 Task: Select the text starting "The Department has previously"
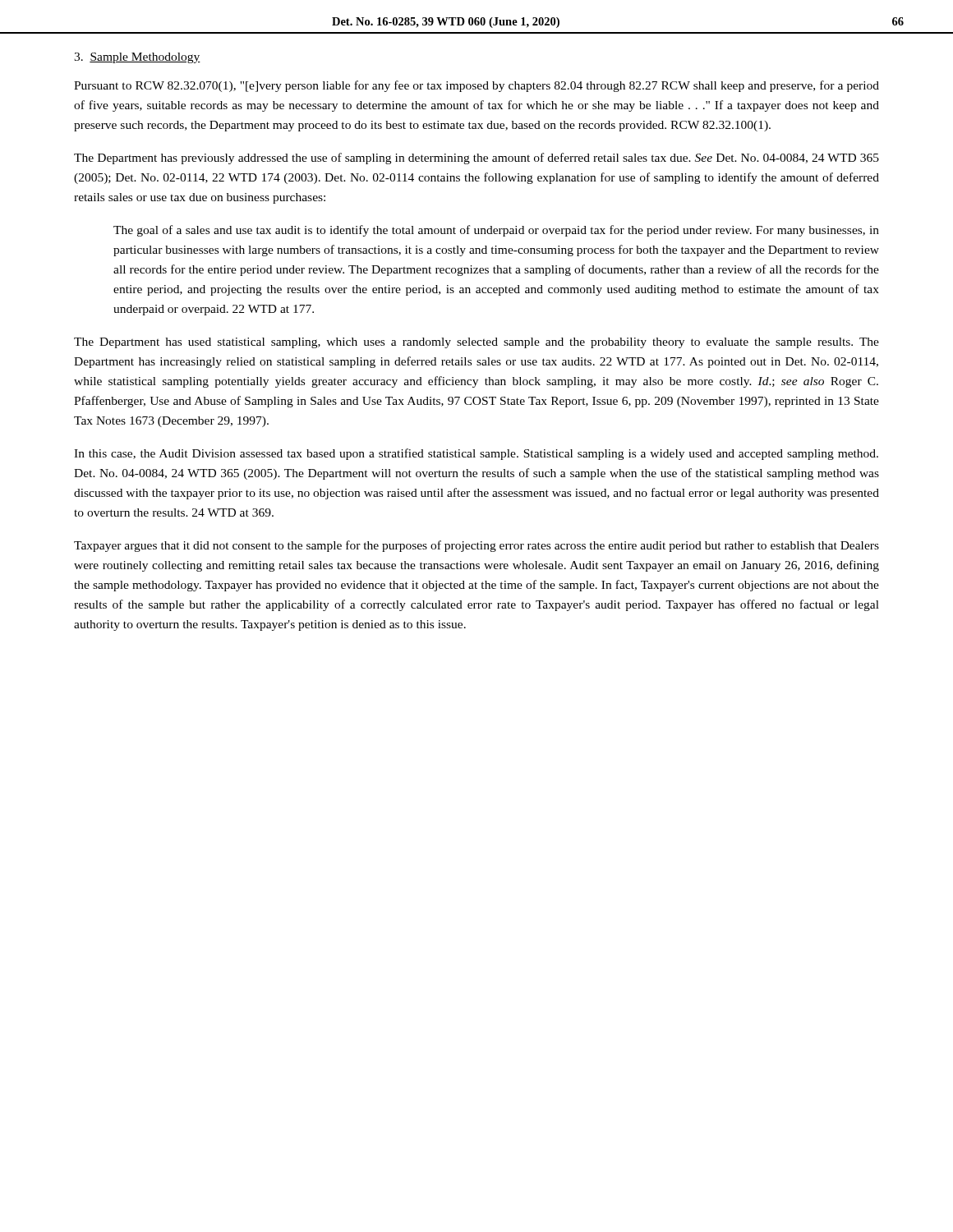coord(476,177)
